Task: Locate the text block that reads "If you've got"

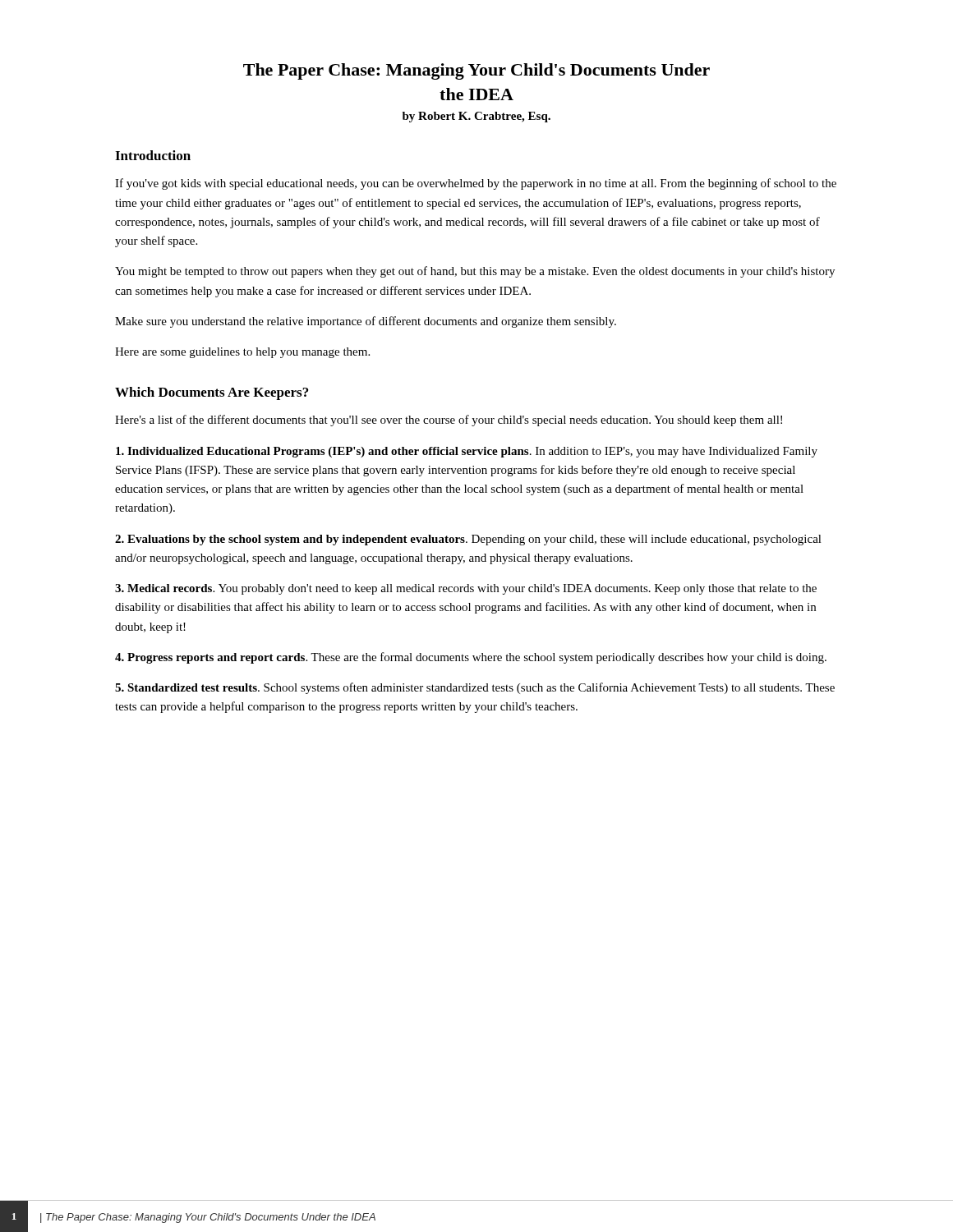Action: pyautogui.click(x=476, y=212)
